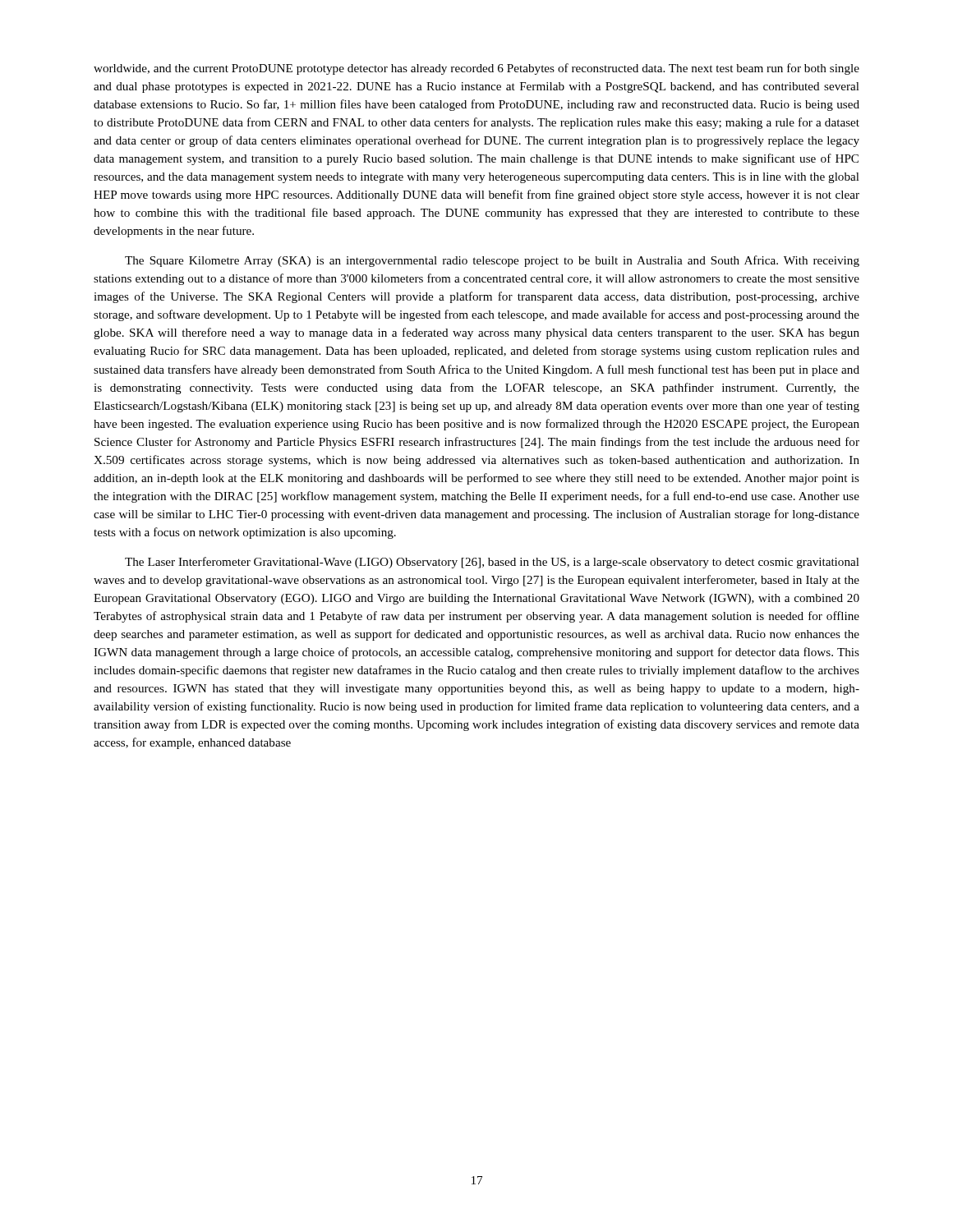Find the text block that says "The Laser Interferometer Gravitational-Wave"
Image resolution: width=953 pixels, height=1232 pixels.
[476, 652]
